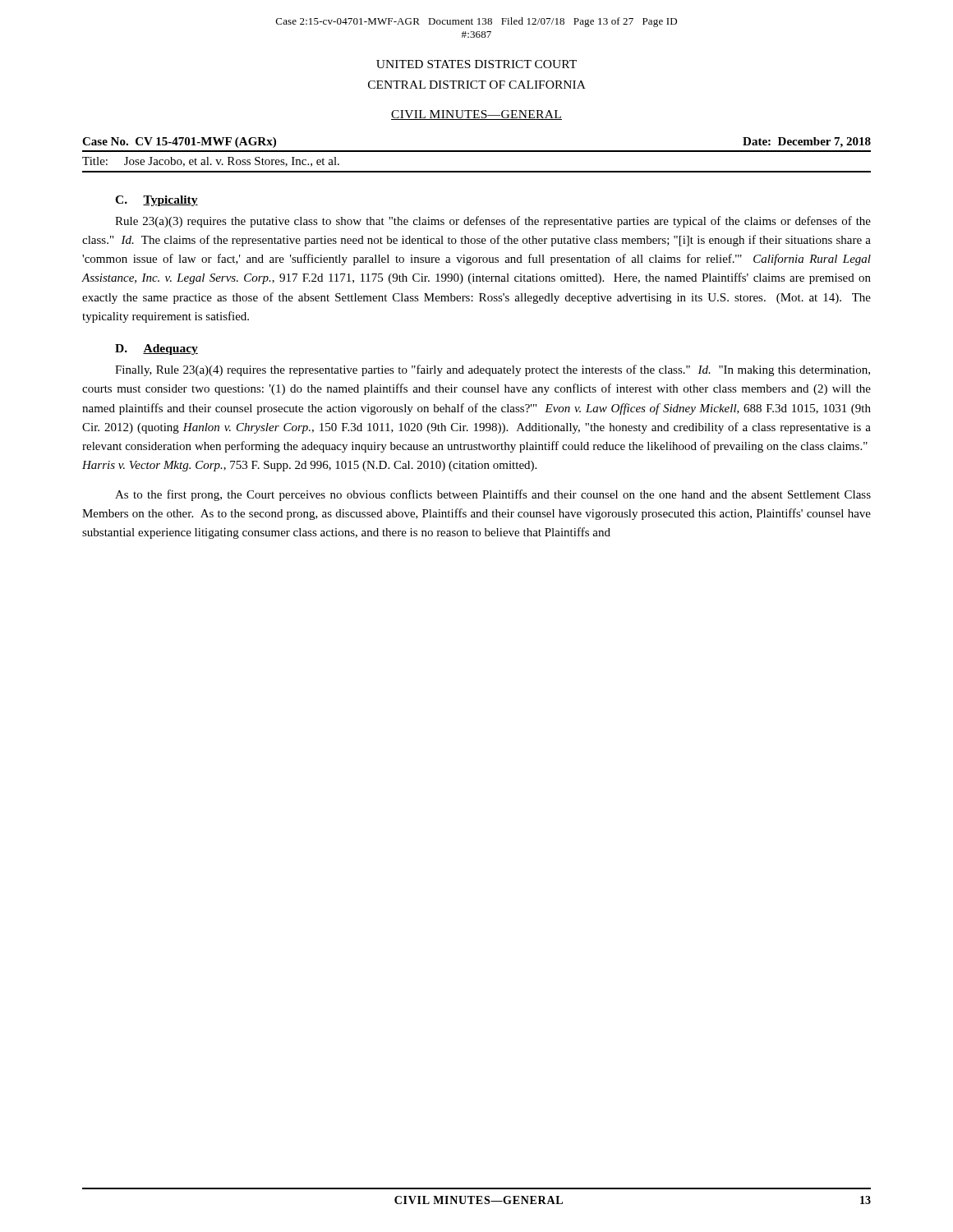Select the section header with the text "D. Adequacy"
This screenshot has width=953, height=1232.
point(156,348)
